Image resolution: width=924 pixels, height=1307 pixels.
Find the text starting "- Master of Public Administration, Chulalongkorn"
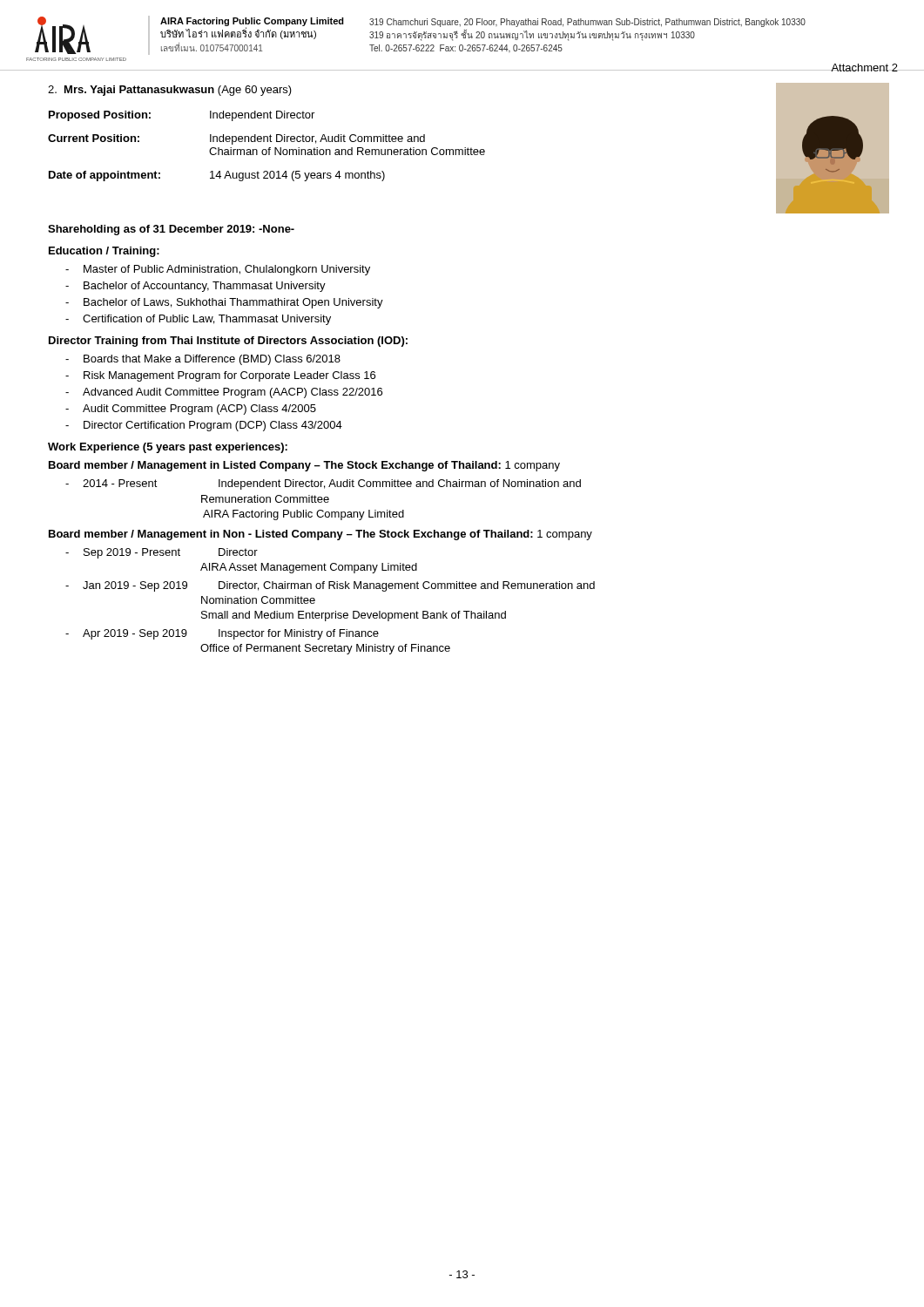pos(218,269)
